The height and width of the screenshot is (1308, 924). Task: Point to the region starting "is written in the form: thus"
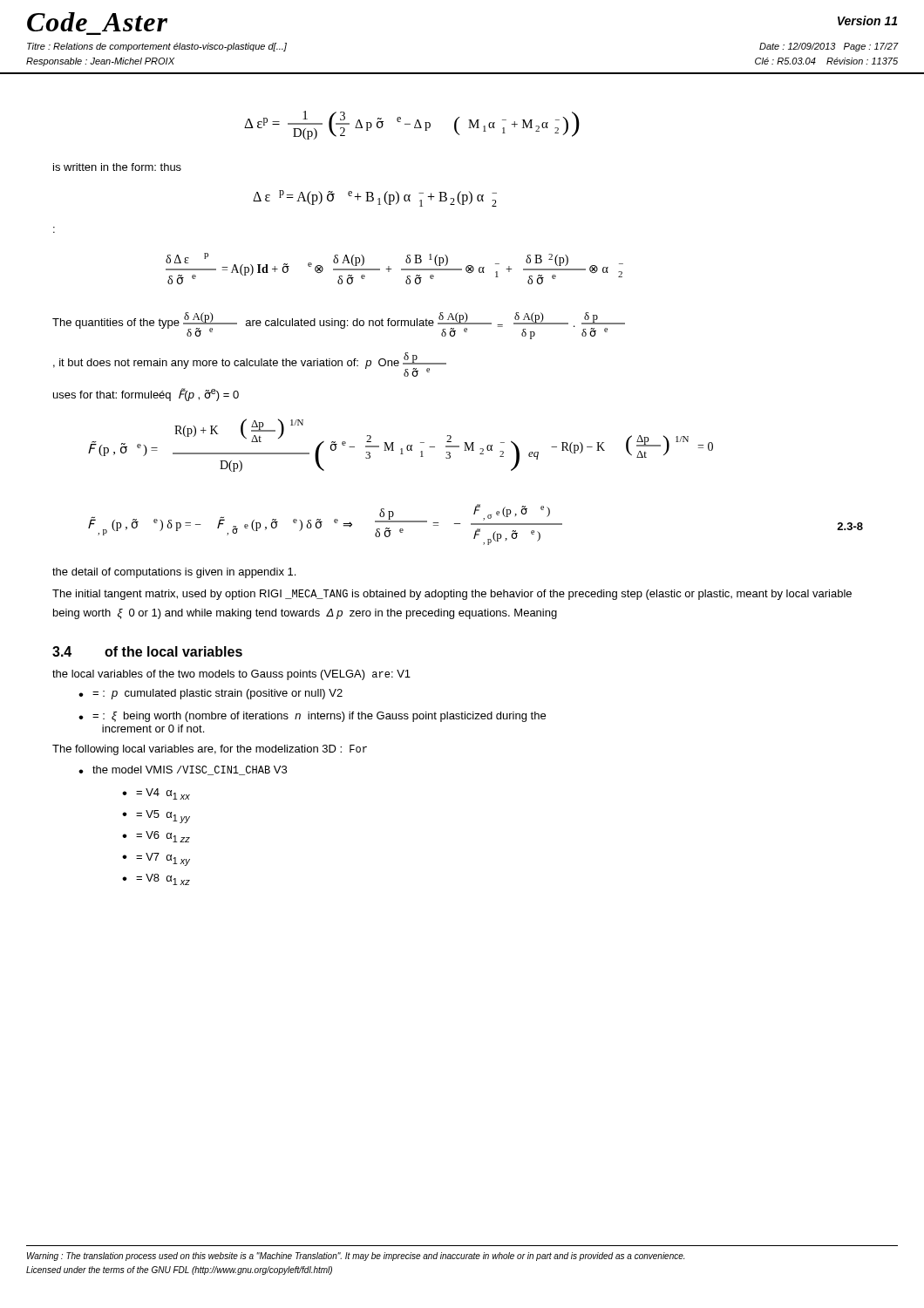click(x=117, y=167)
